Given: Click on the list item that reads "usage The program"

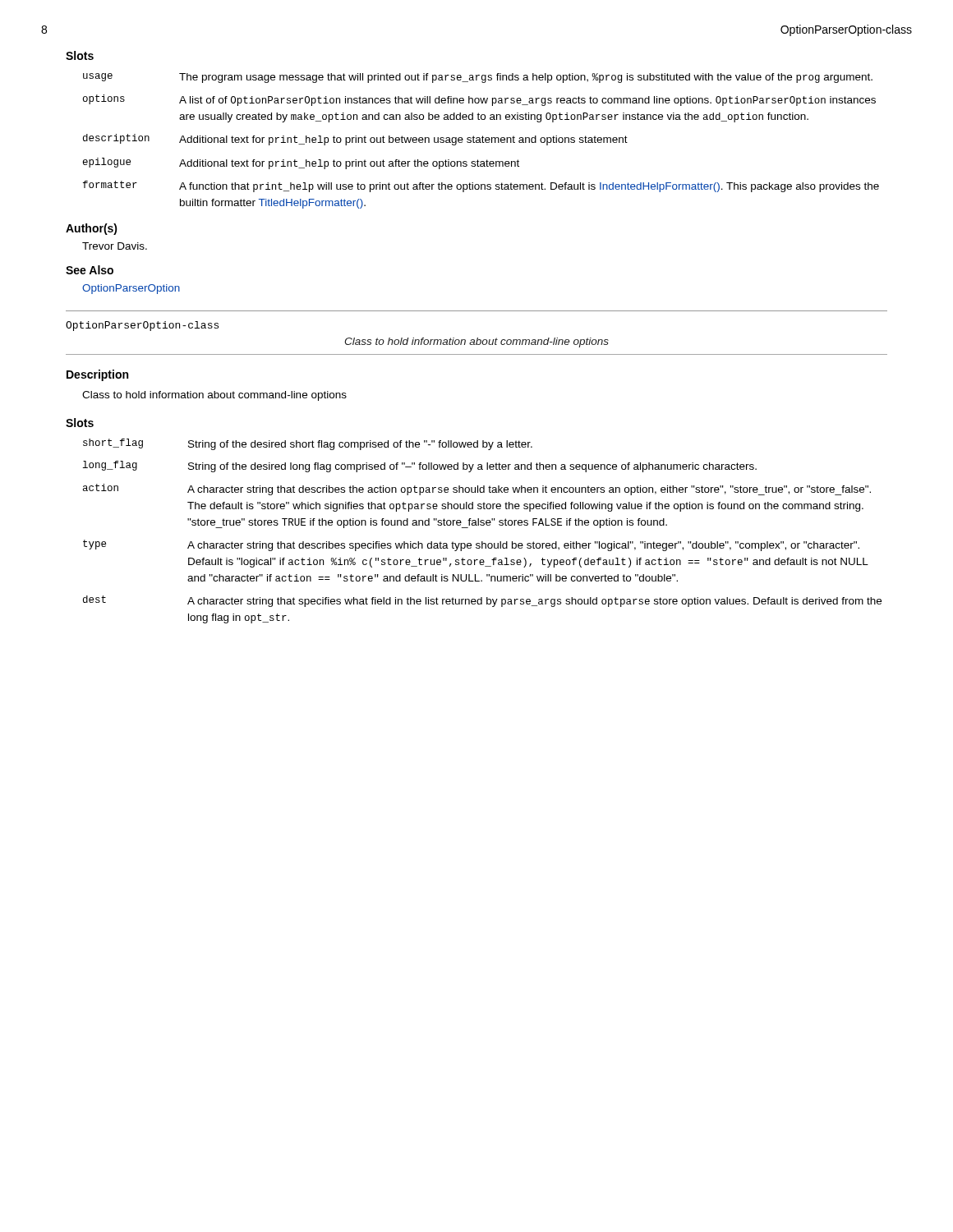Looking at the screenshot, I should pyautogui.click(x=485, y=77).
